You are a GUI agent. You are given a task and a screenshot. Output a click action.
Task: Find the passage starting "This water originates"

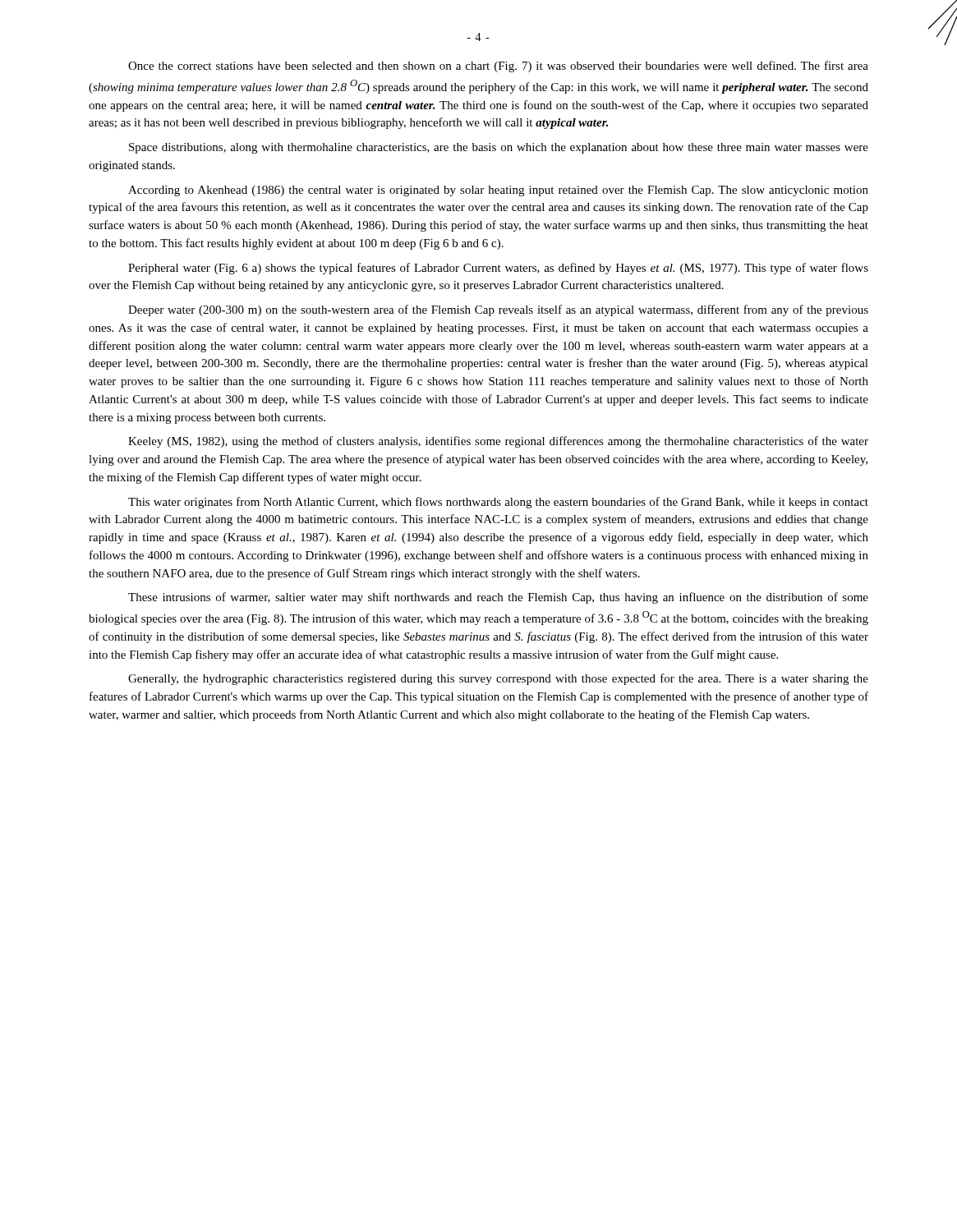click(x=478, y=538)
